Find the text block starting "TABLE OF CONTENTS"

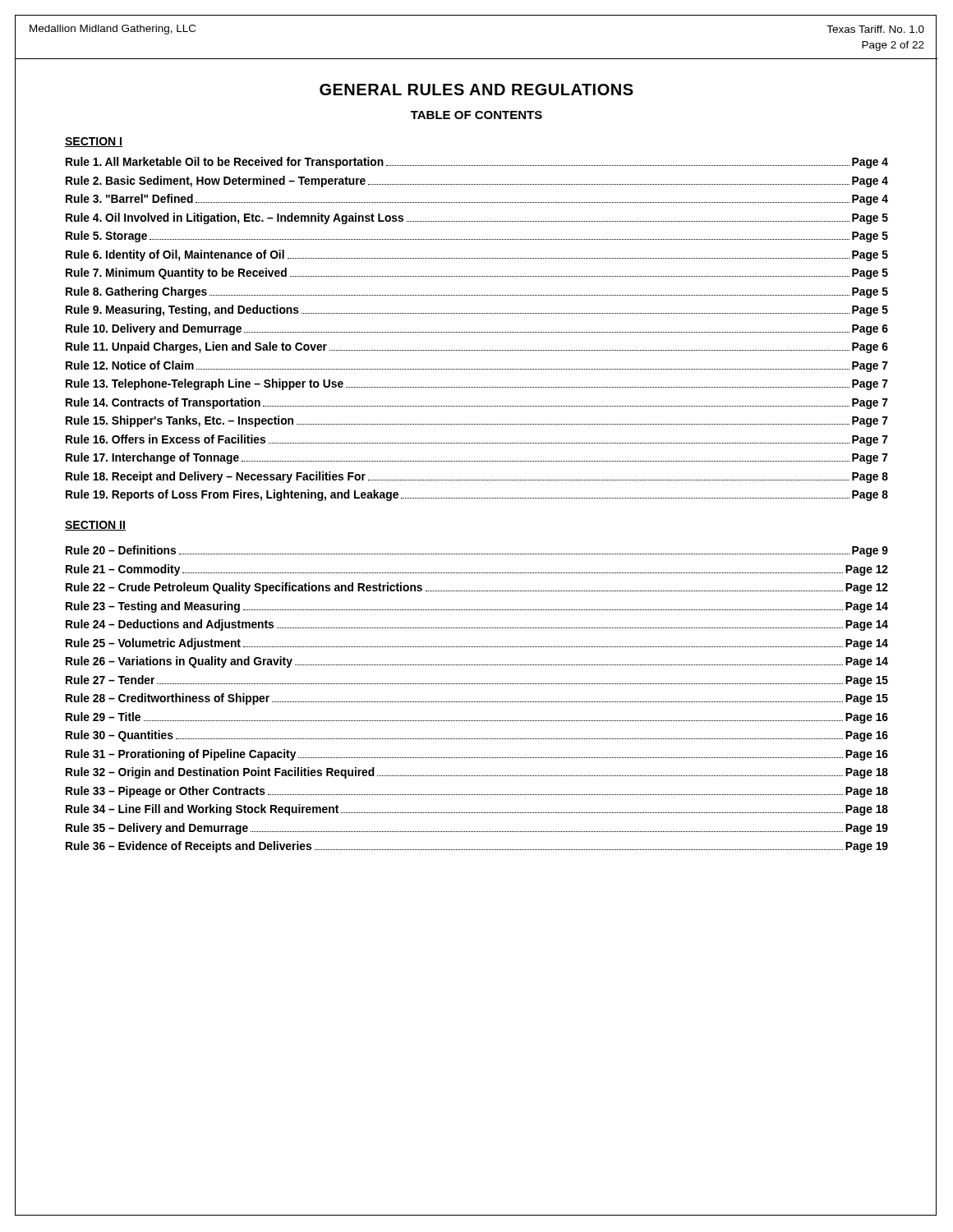pyautogui.click(x=476, y=115)
